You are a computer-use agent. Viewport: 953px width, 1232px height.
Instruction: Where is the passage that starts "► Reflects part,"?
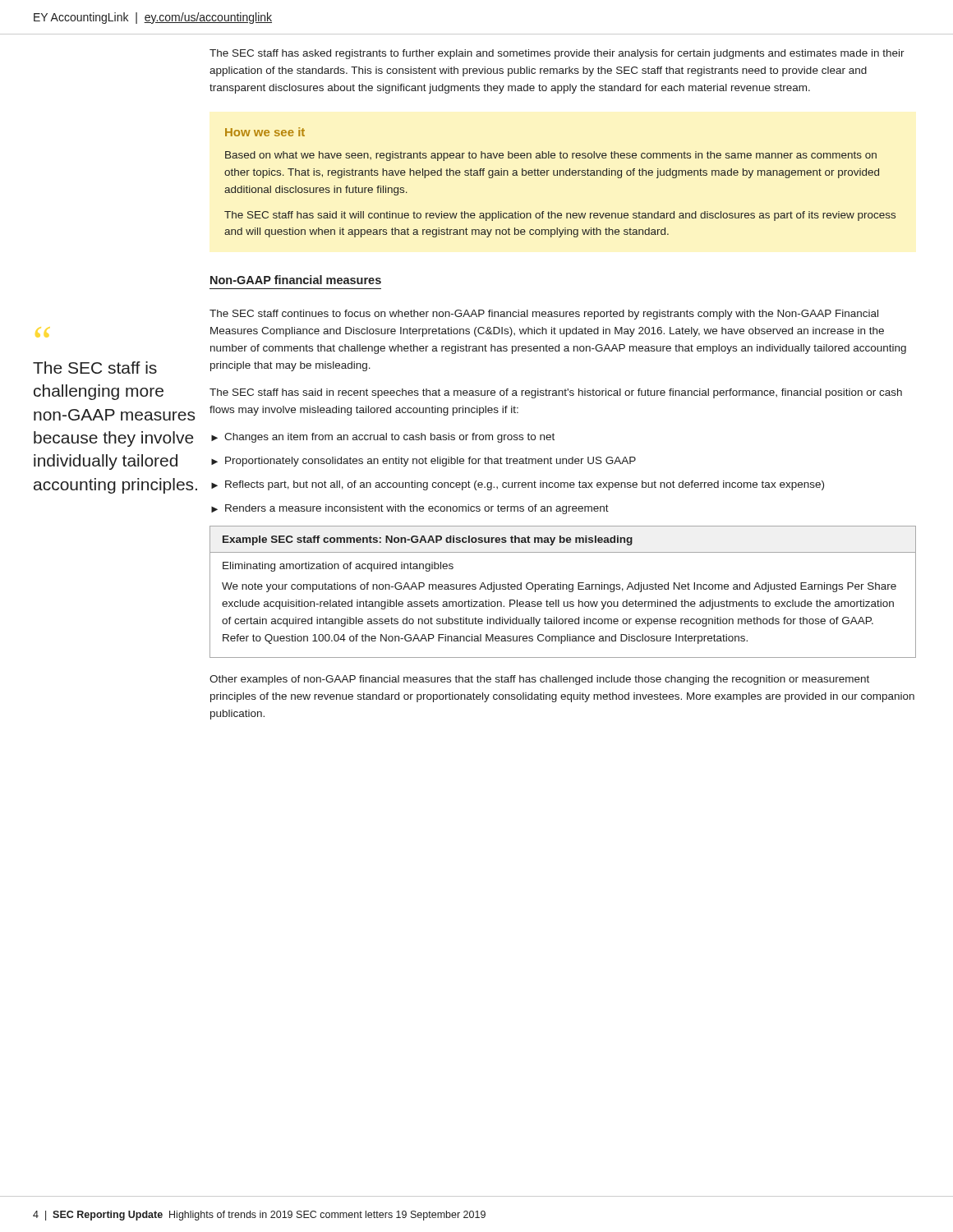pos(563,485)
